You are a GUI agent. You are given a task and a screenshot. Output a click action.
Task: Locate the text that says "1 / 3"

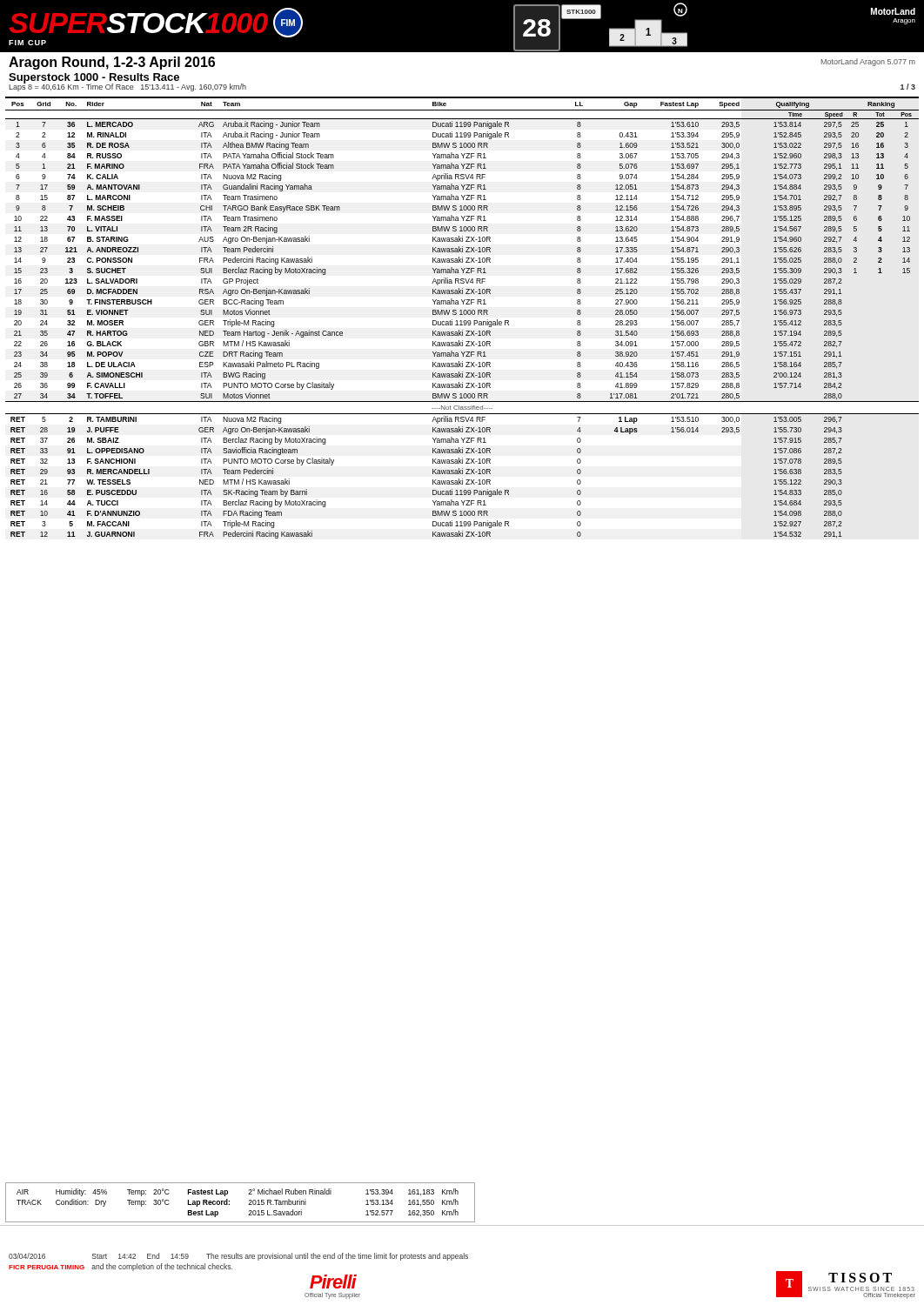[x=908, y=87]
